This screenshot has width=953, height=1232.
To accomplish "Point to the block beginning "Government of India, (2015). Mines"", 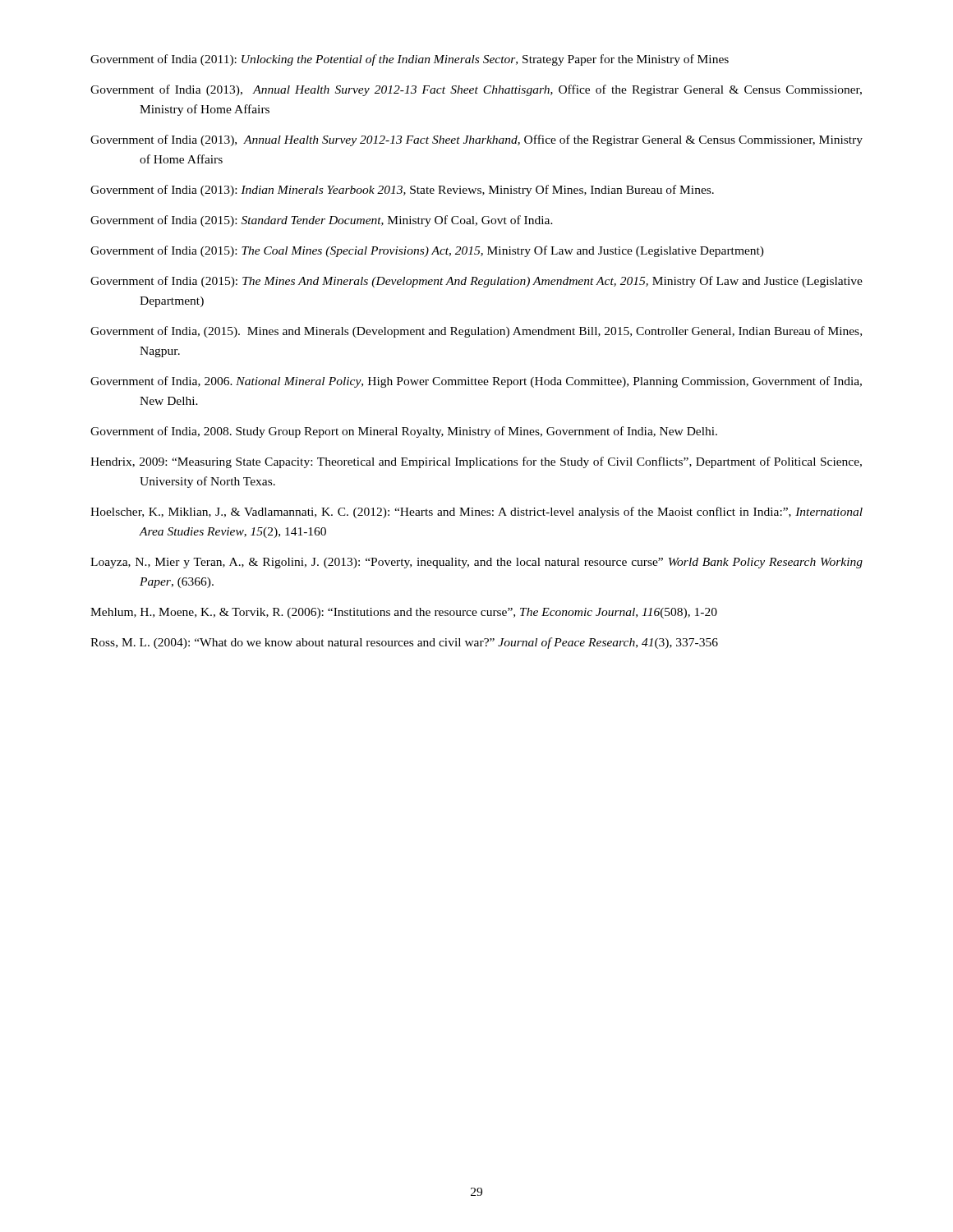I will pos(476,341).
